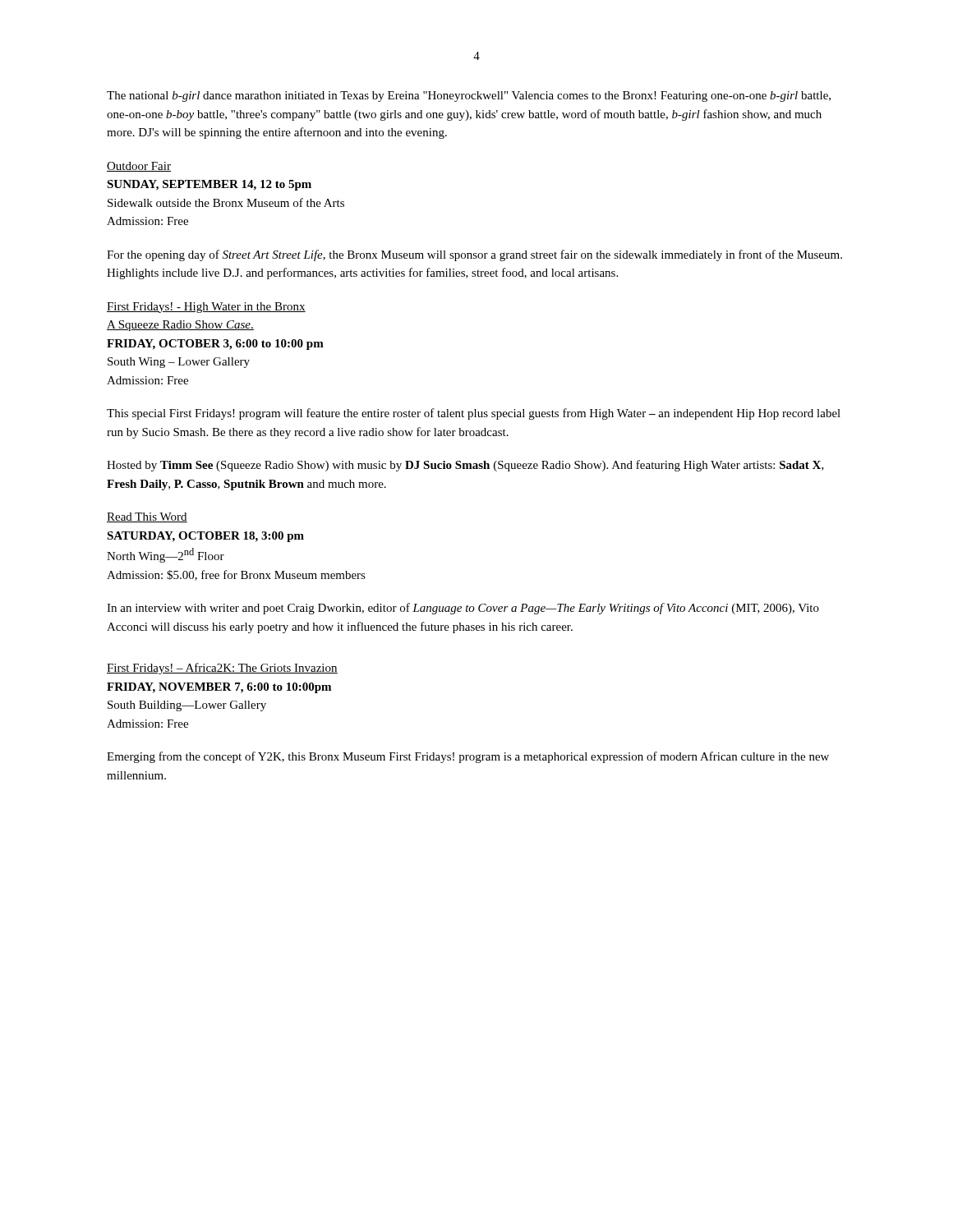Find the section header with the text "First Fridays! – Africa2K: The Griots Invazion"

point(222,669)
